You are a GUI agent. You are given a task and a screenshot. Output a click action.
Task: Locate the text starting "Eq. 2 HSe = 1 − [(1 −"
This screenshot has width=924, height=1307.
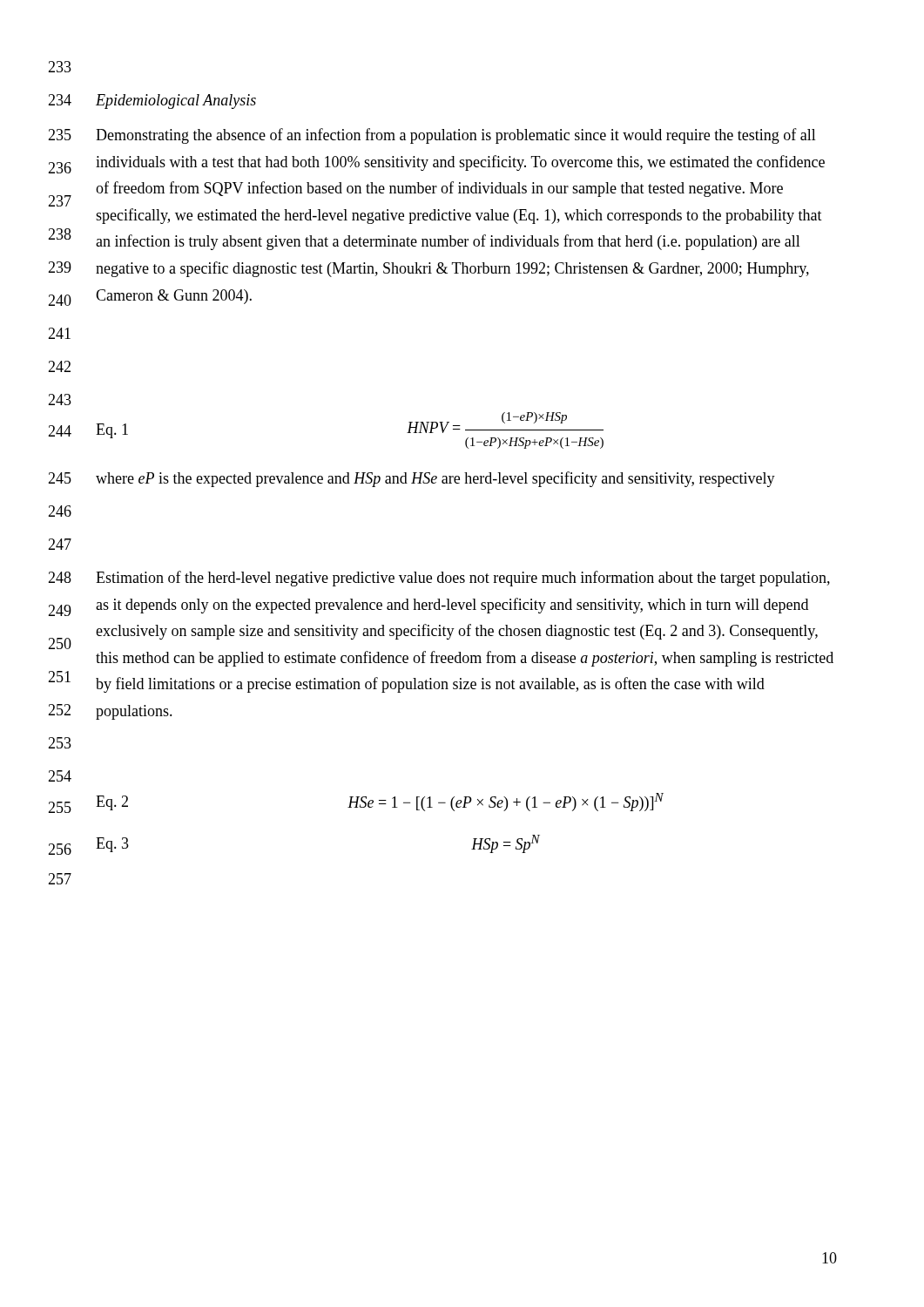point(466,801)
